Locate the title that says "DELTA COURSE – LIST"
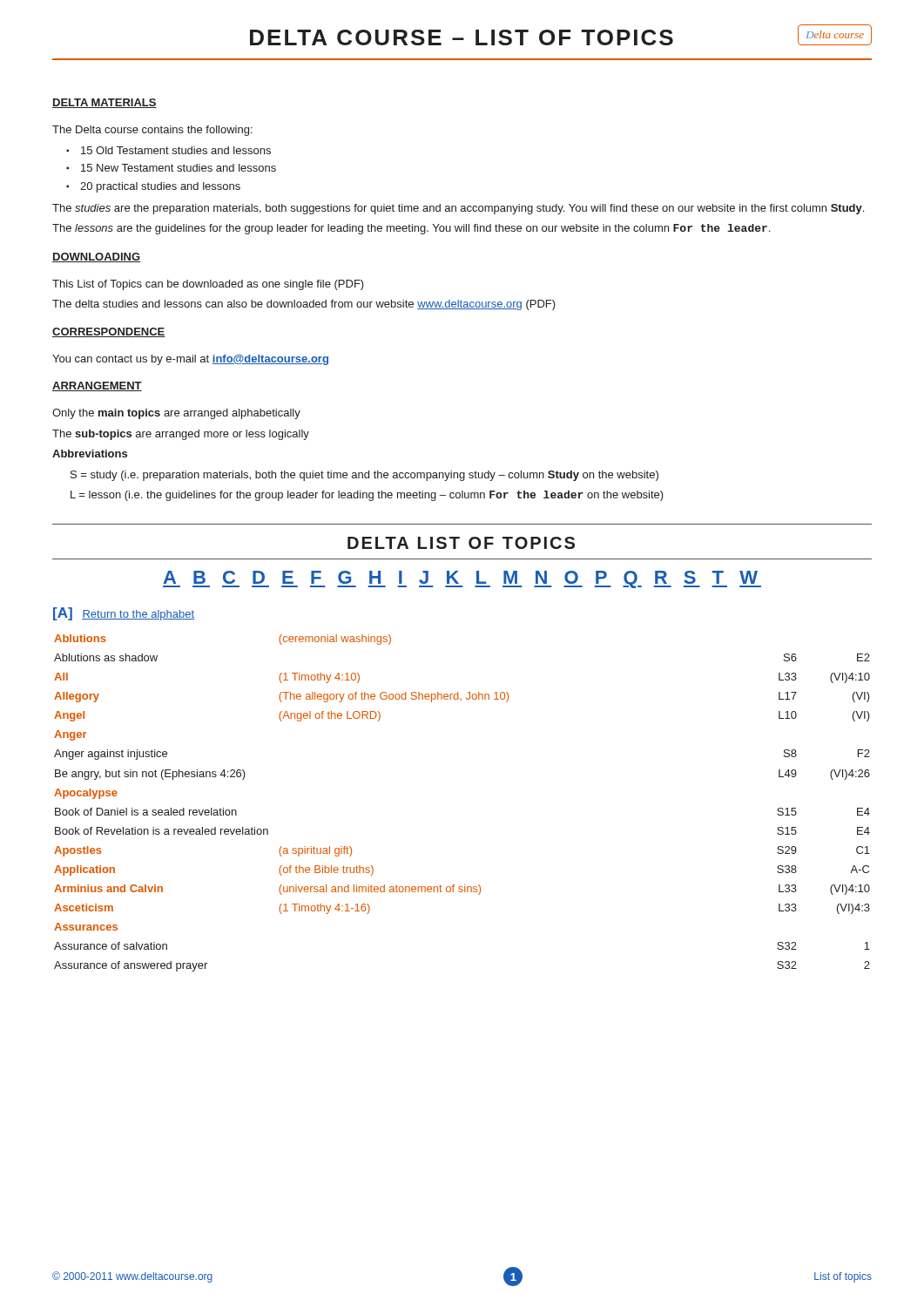924x1307 pixels. (462, 38)
